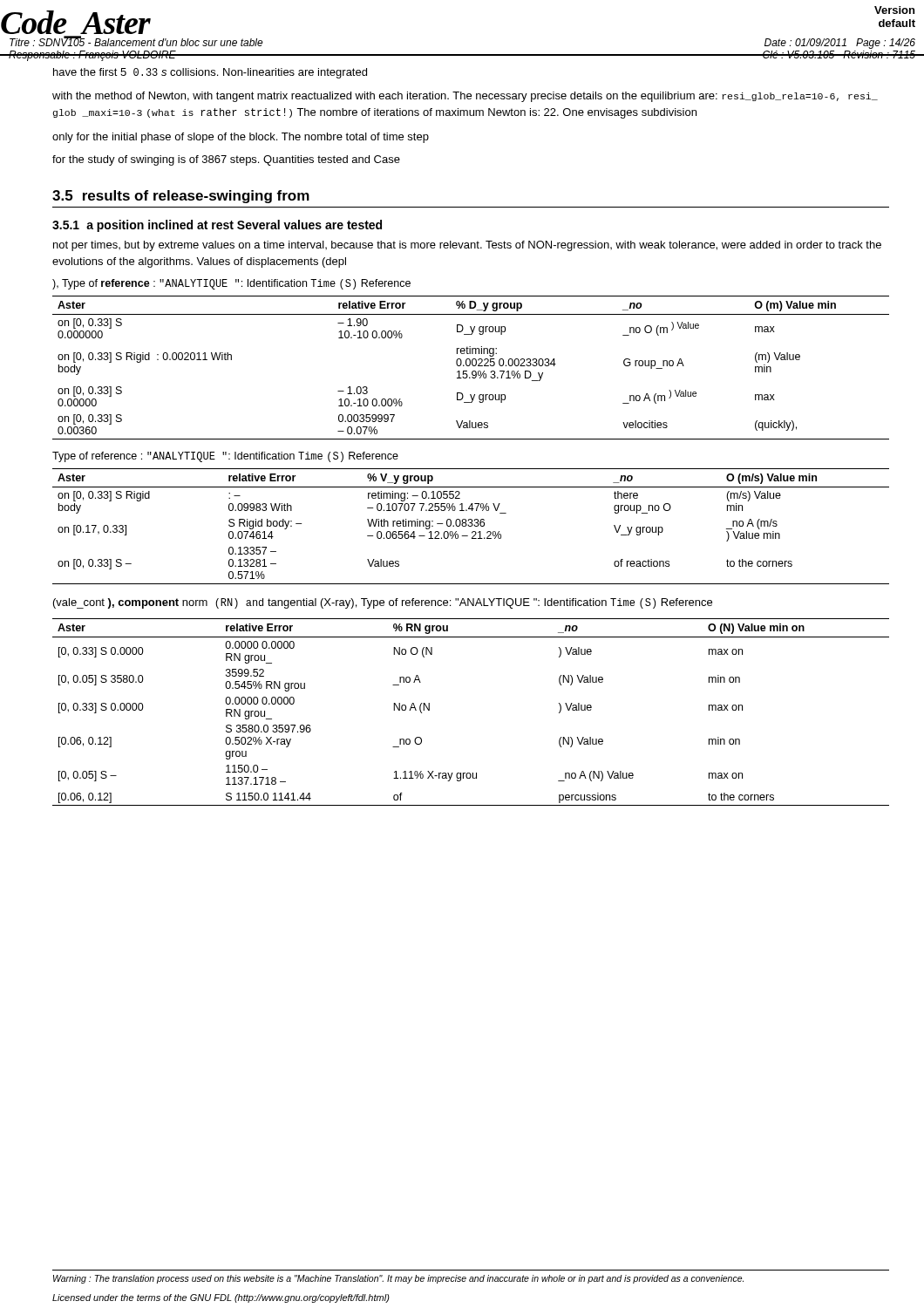Navigate to the region starting "), Type of reference :"

[232, 284]
